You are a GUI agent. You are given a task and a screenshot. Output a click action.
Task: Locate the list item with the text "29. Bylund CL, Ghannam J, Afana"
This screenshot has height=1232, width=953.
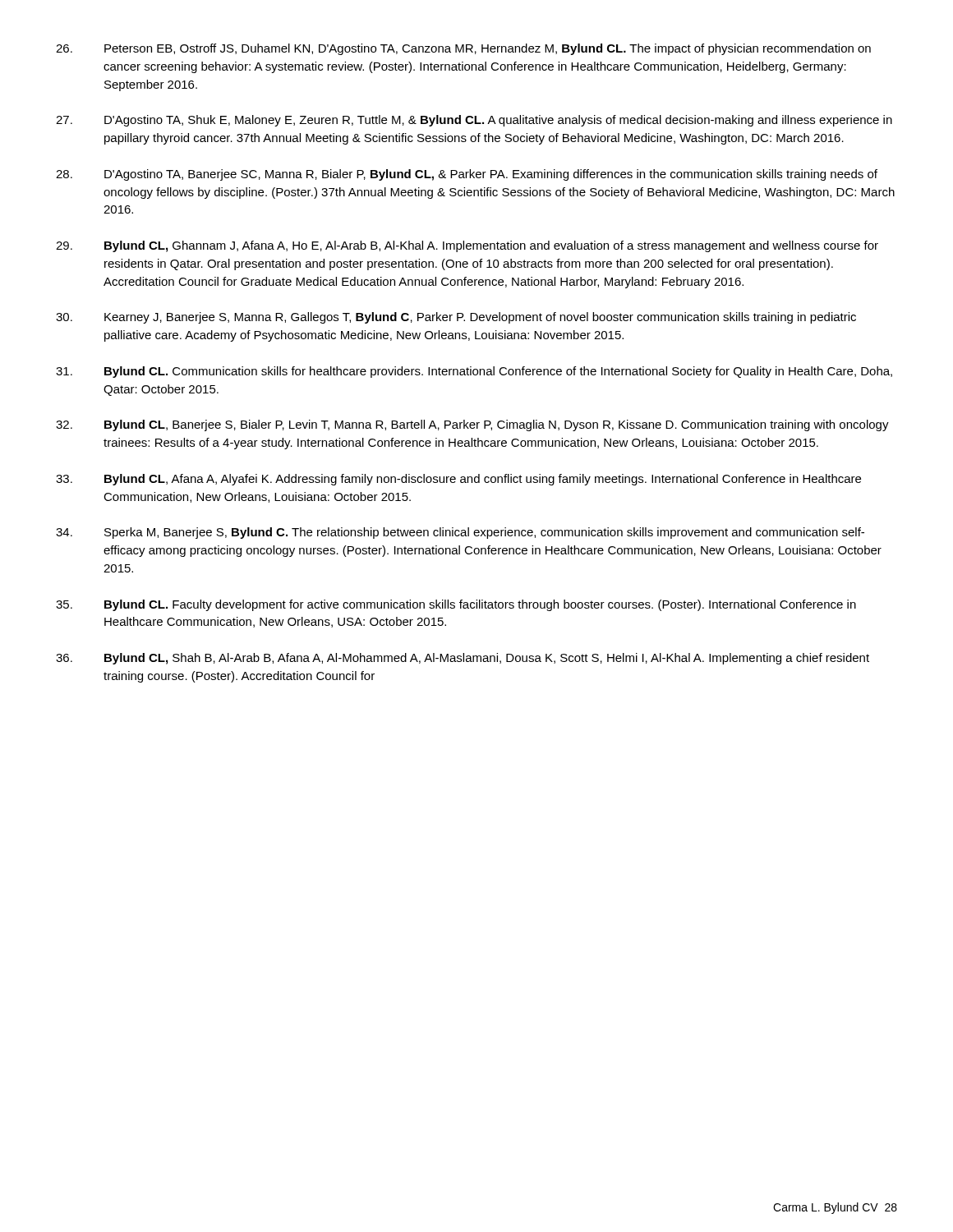(x=476, y=263)
